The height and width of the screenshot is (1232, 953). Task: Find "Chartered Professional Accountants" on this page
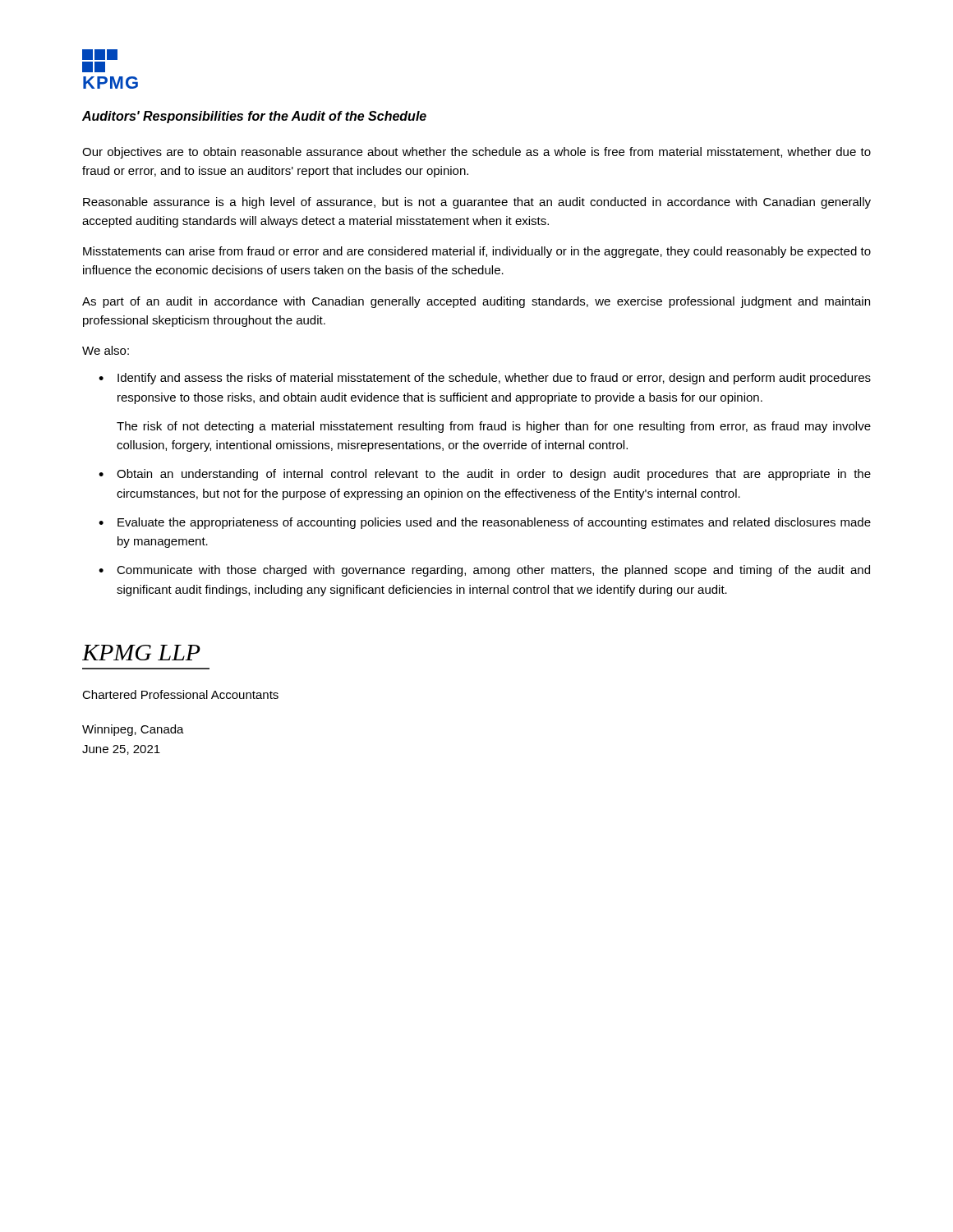(x=180, y=694)
